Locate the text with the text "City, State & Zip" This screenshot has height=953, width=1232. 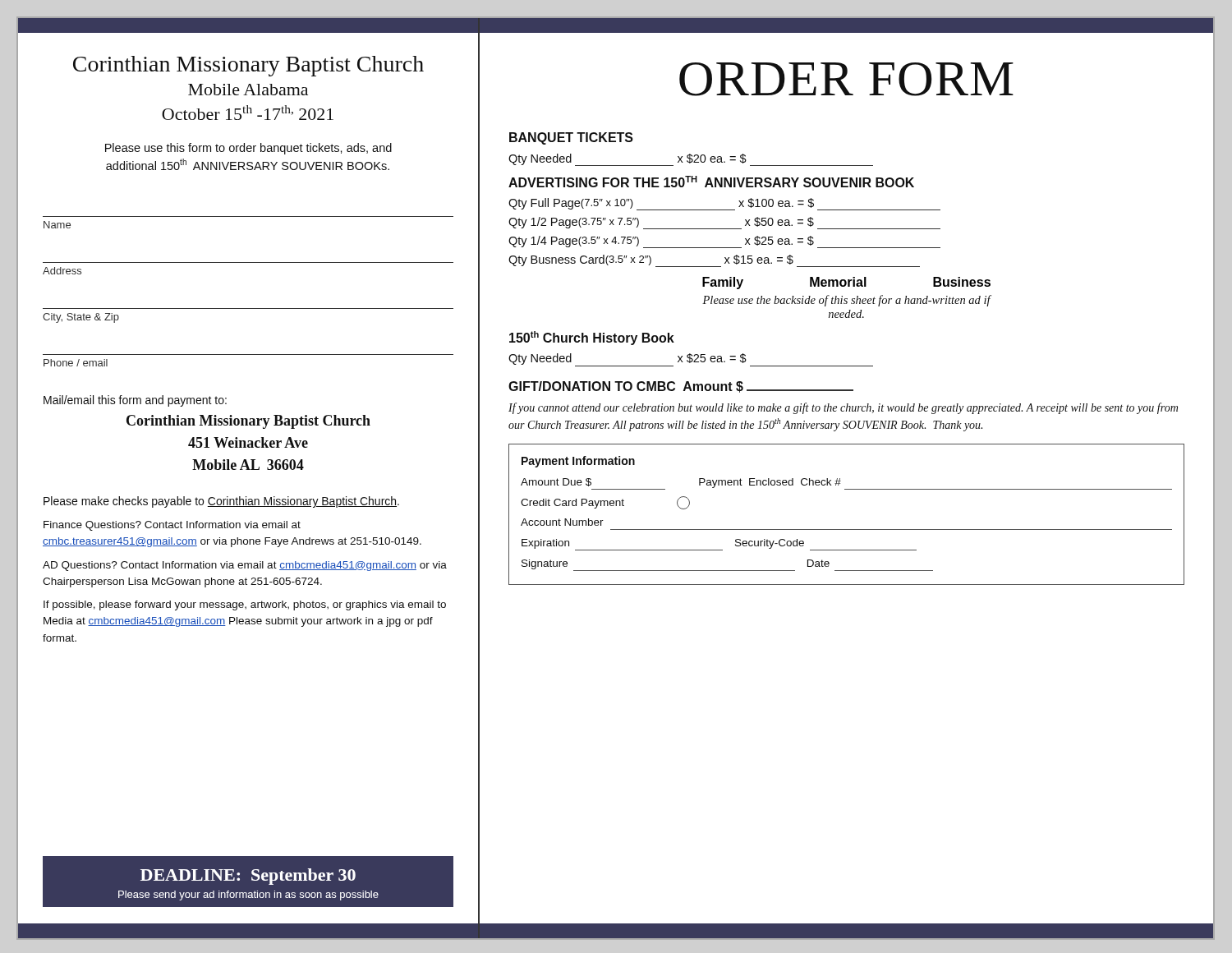248,304
